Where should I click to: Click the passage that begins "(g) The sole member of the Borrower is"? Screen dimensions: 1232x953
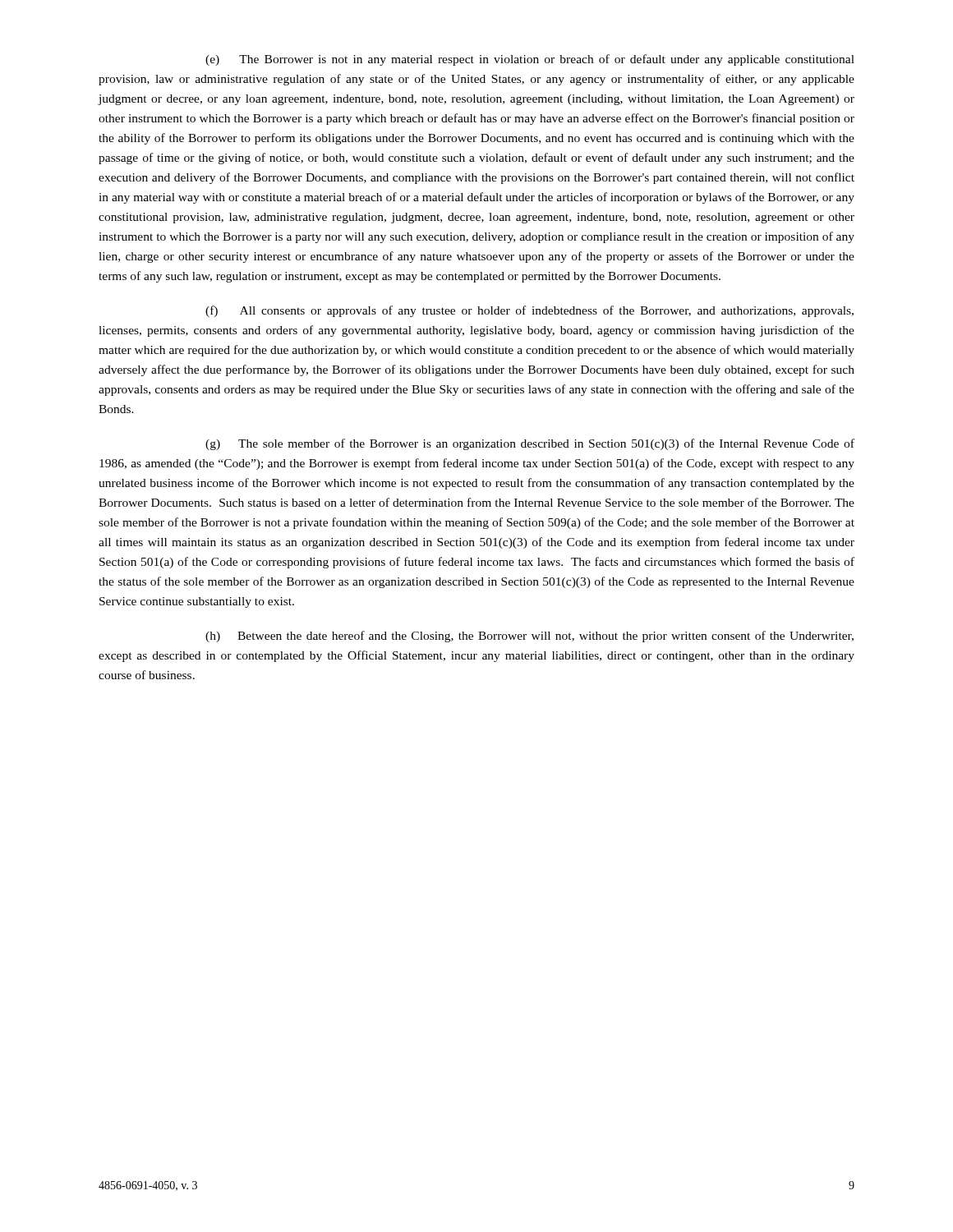click(x=476, y=522)
